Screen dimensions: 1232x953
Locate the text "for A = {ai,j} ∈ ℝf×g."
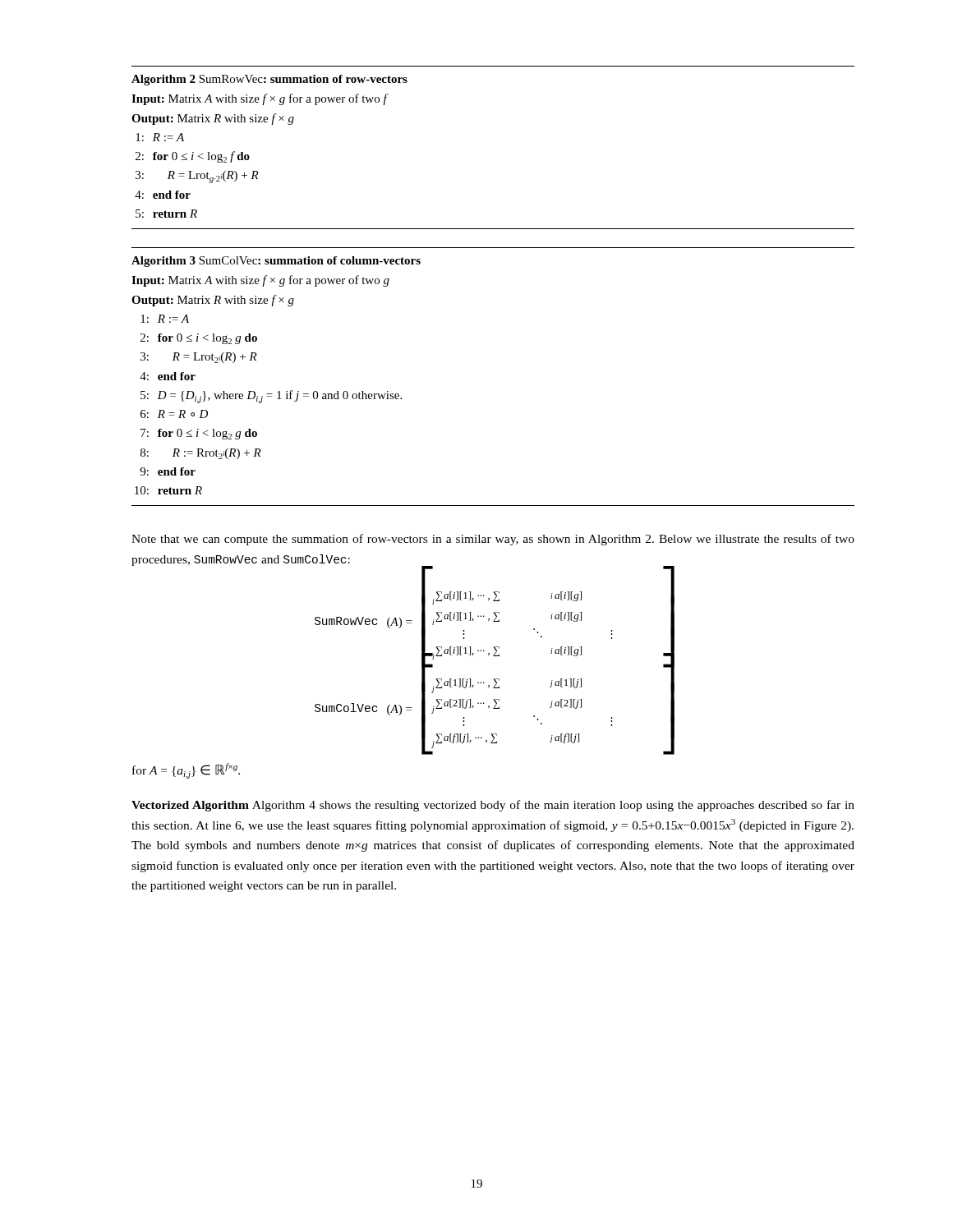(x=186, y=770)
